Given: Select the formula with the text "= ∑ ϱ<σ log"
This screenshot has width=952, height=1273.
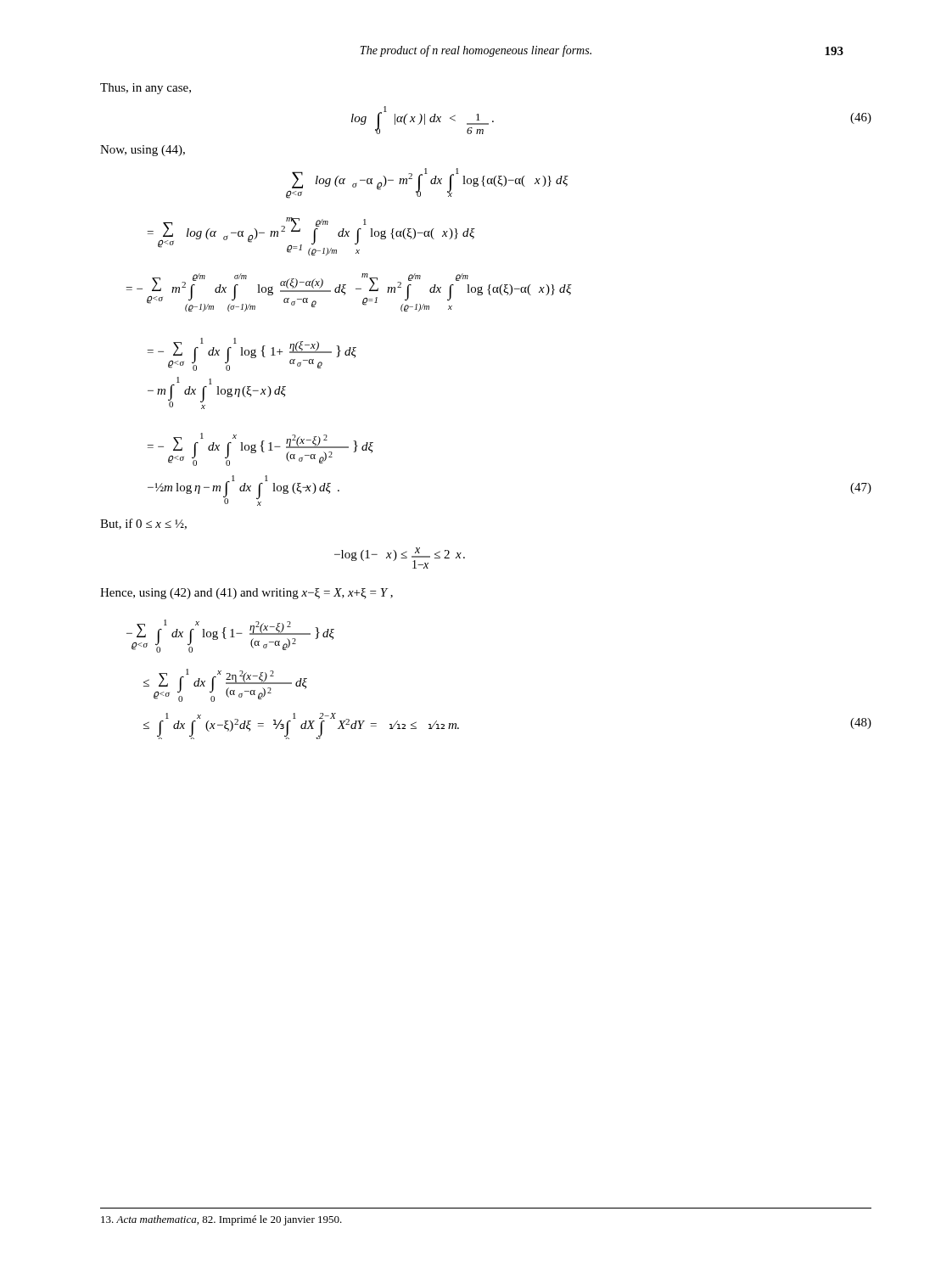Looking at the screenshot, I should 486,234.
